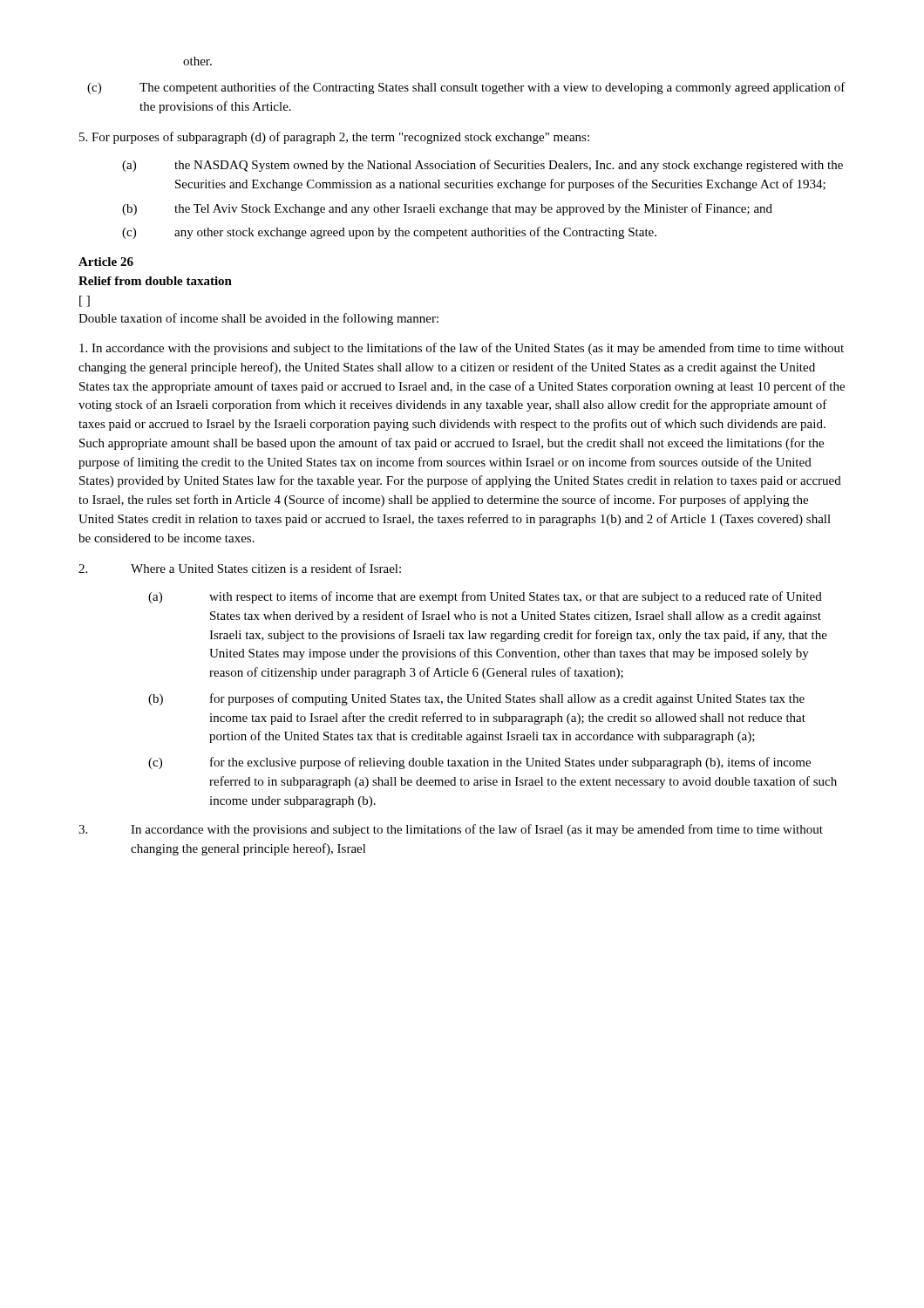Navigate to the block starting "For purposes of"
The width and height of the screenshot is (924, 1308).
tap(334, 137)
